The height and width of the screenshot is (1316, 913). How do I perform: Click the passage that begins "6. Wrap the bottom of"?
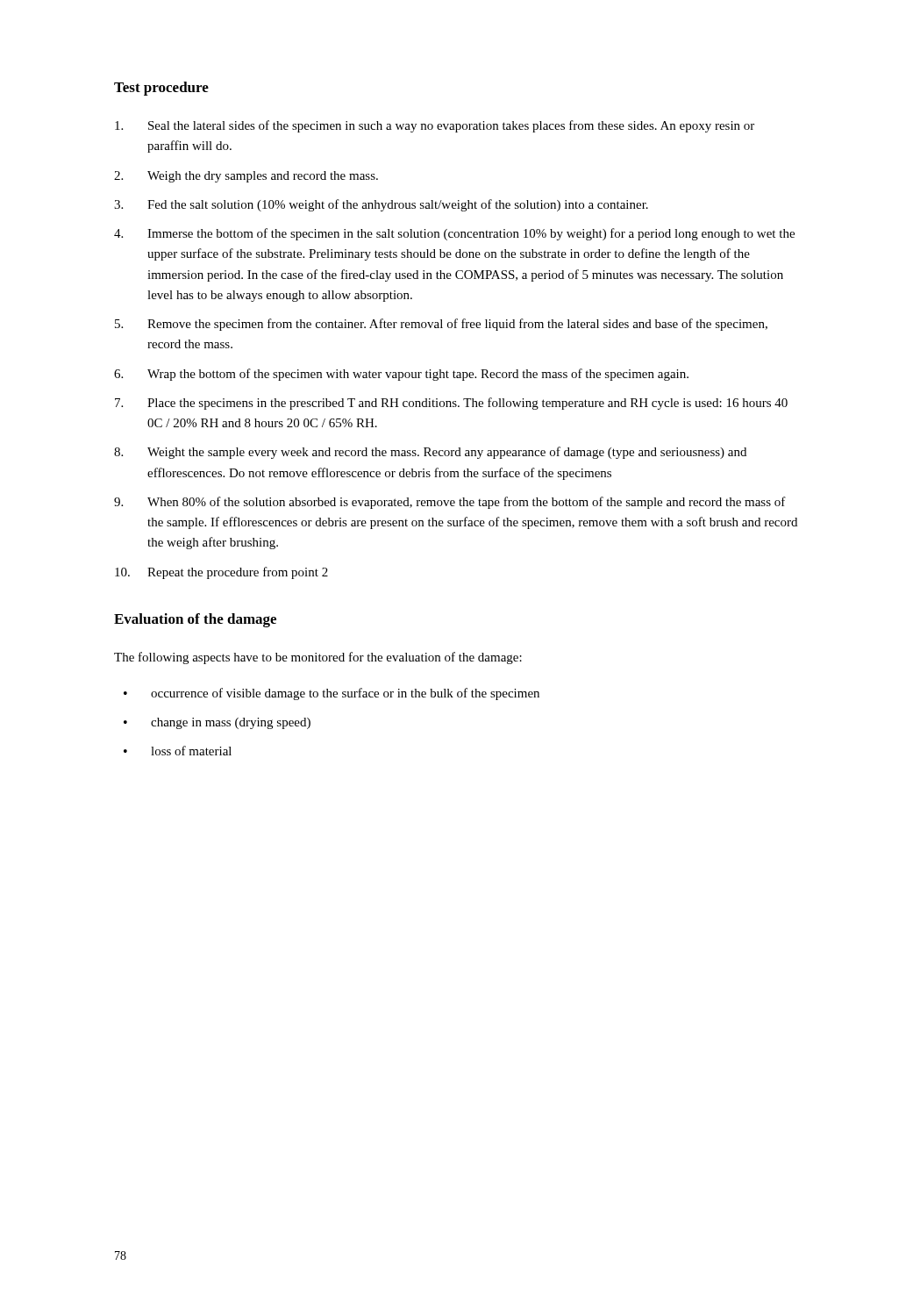coord(456,374)
